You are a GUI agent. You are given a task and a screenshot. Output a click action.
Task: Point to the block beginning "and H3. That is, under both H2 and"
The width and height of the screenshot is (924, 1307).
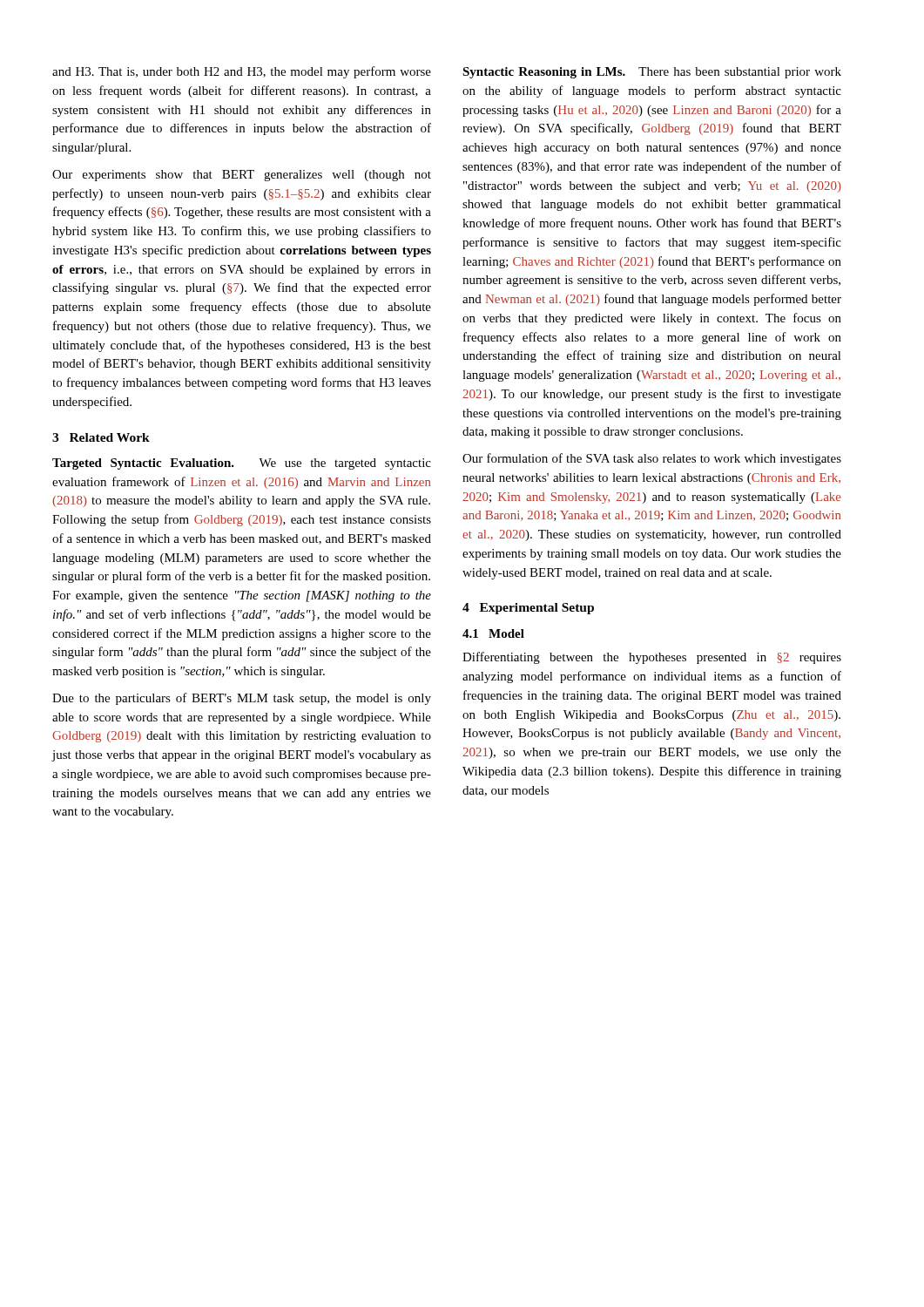(242, 110)
